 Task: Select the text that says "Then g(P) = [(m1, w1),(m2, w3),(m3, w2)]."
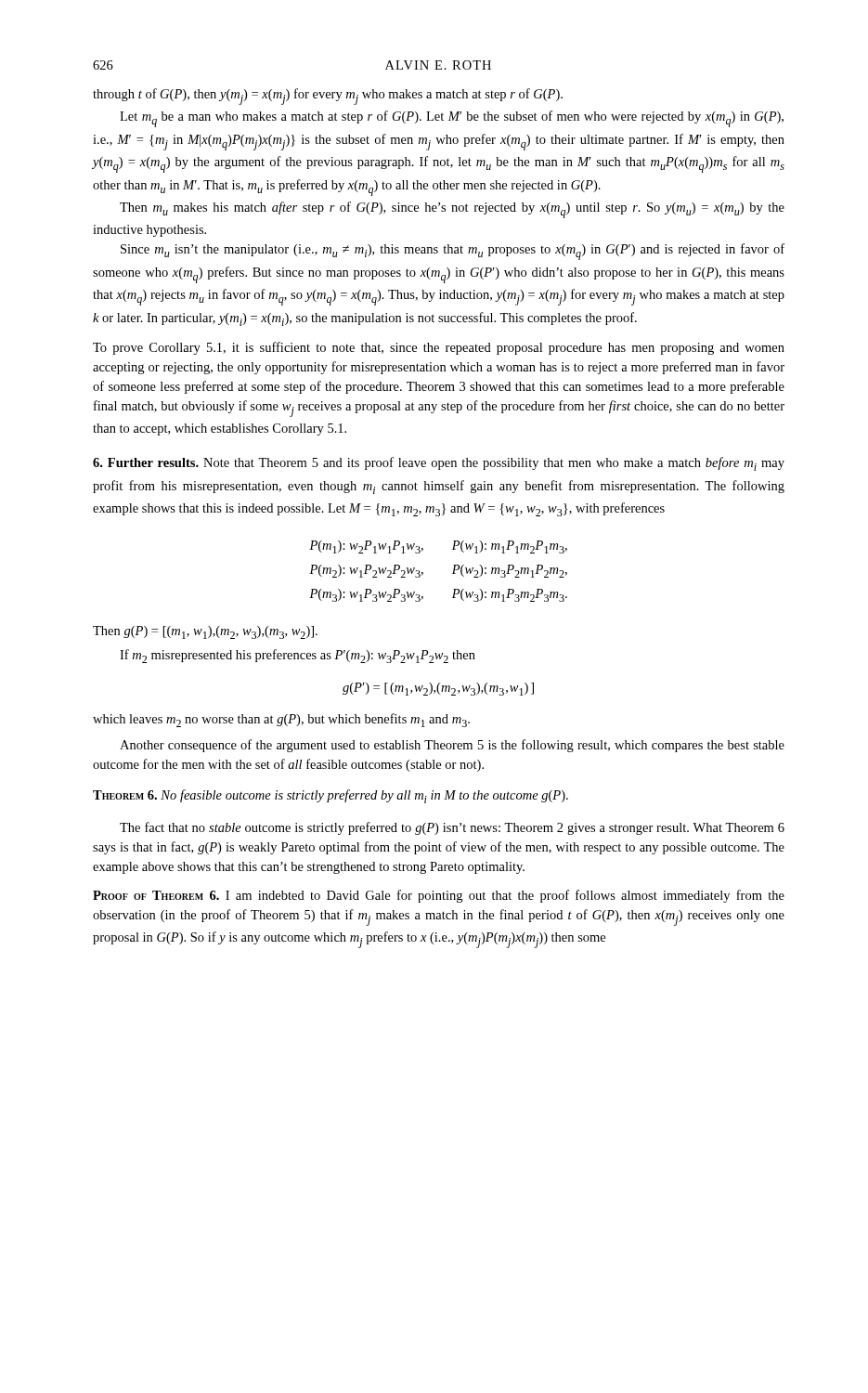(x=205, y=632)
